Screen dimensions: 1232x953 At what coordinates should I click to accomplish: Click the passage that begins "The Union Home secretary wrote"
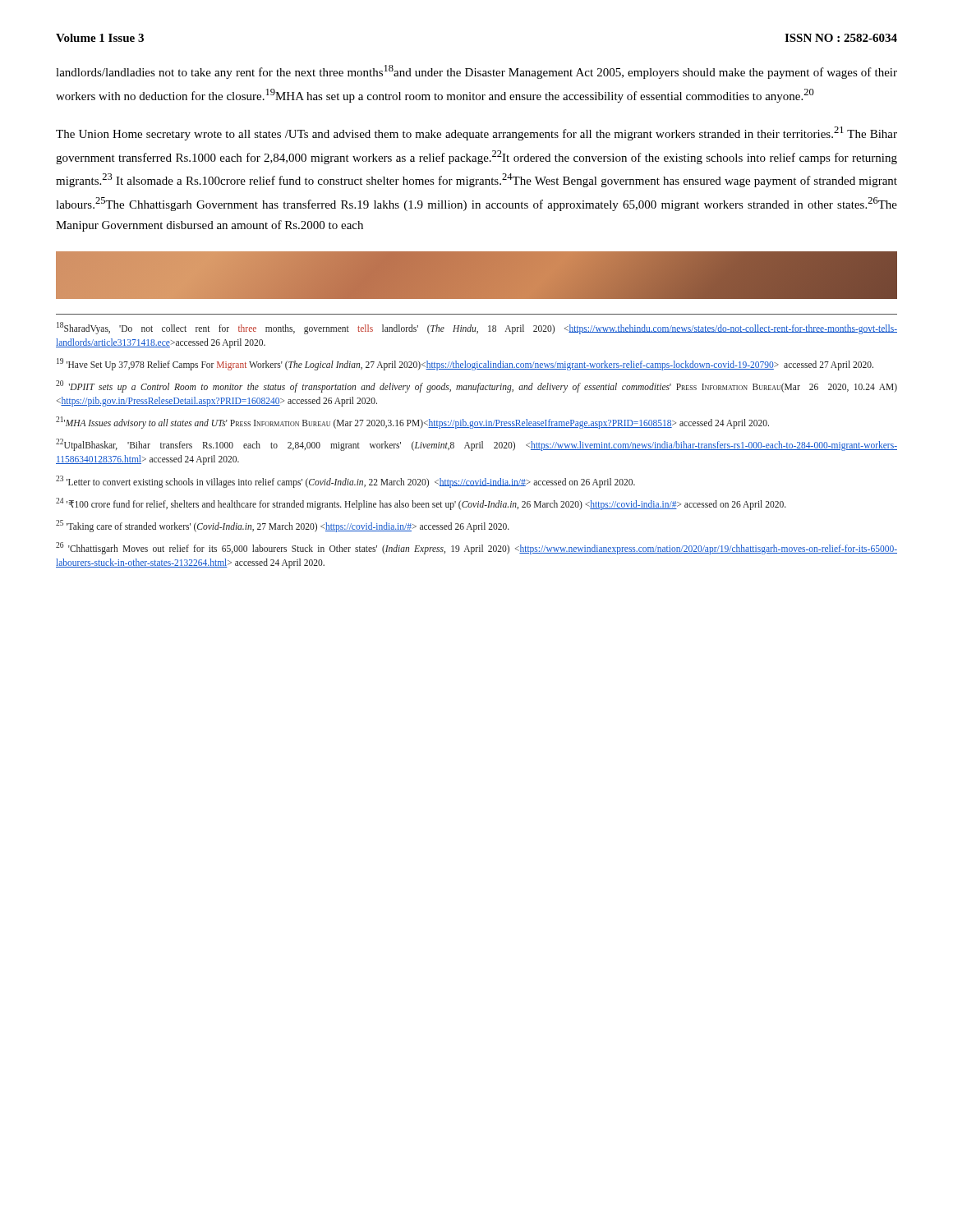pyautogui.click(x=476, y=178)
